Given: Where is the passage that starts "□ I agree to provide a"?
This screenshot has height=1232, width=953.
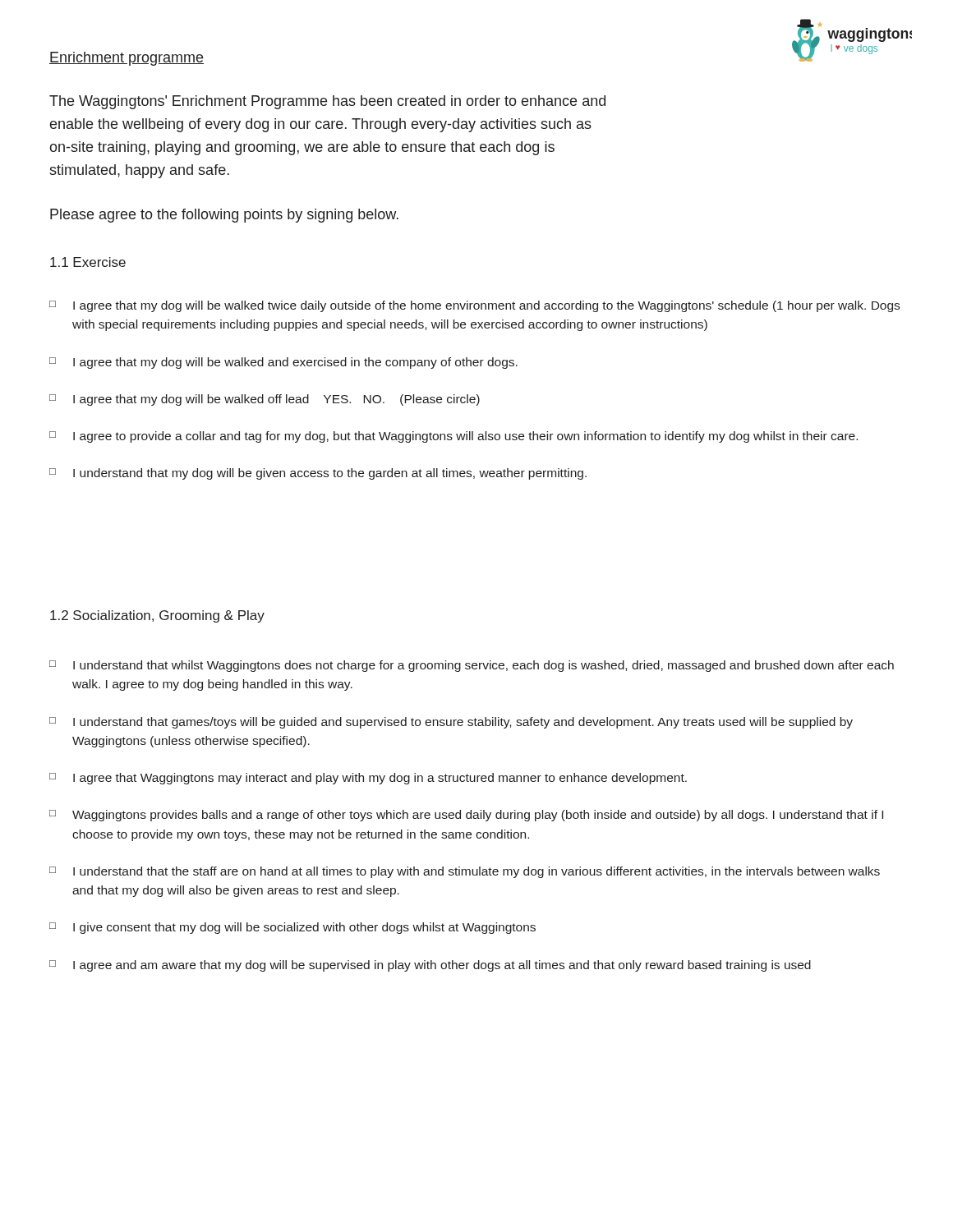Looking at the screenshot, I should (x=454, y=436).
